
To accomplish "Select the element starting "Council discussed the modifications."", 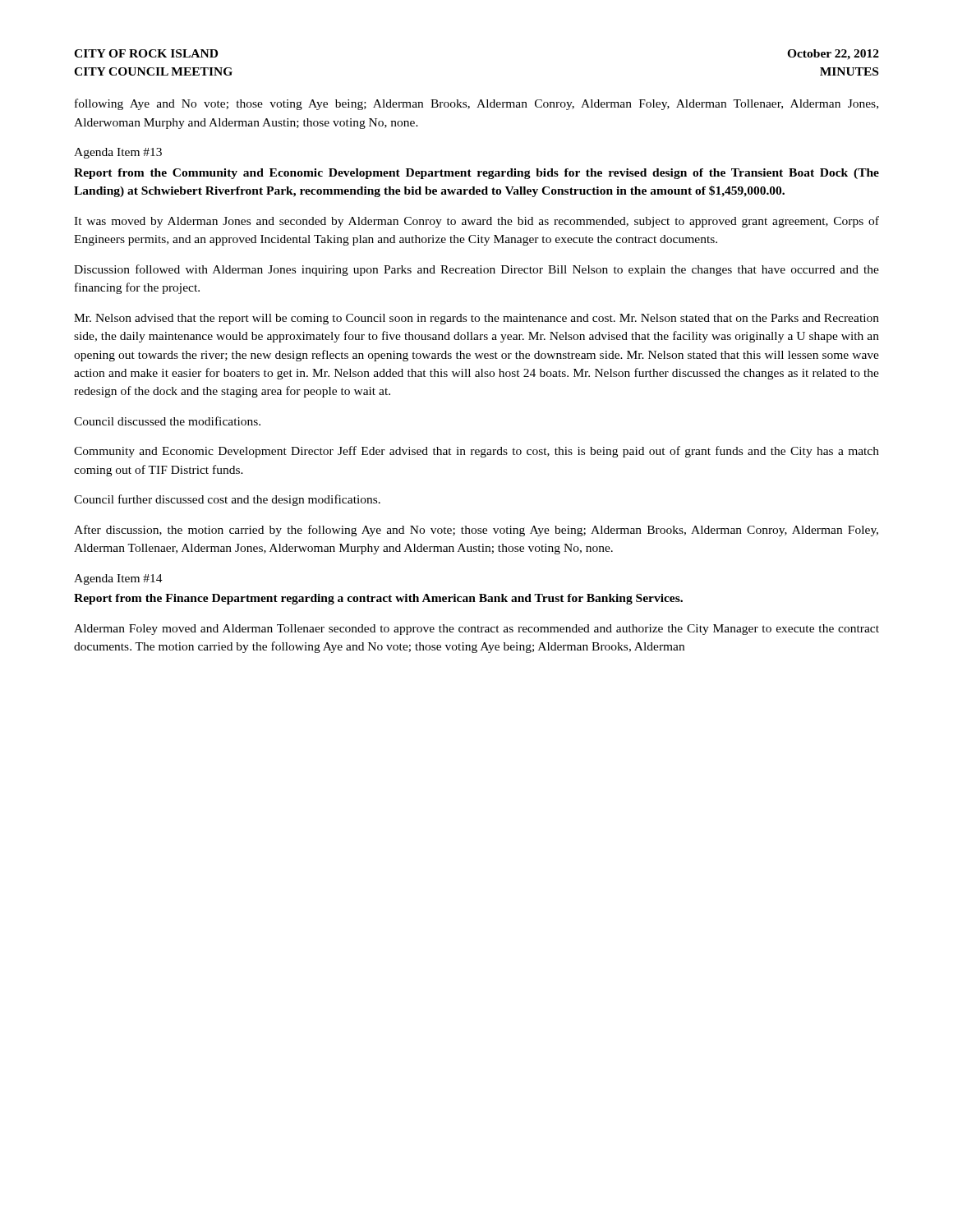I will [x=168, y=421].
